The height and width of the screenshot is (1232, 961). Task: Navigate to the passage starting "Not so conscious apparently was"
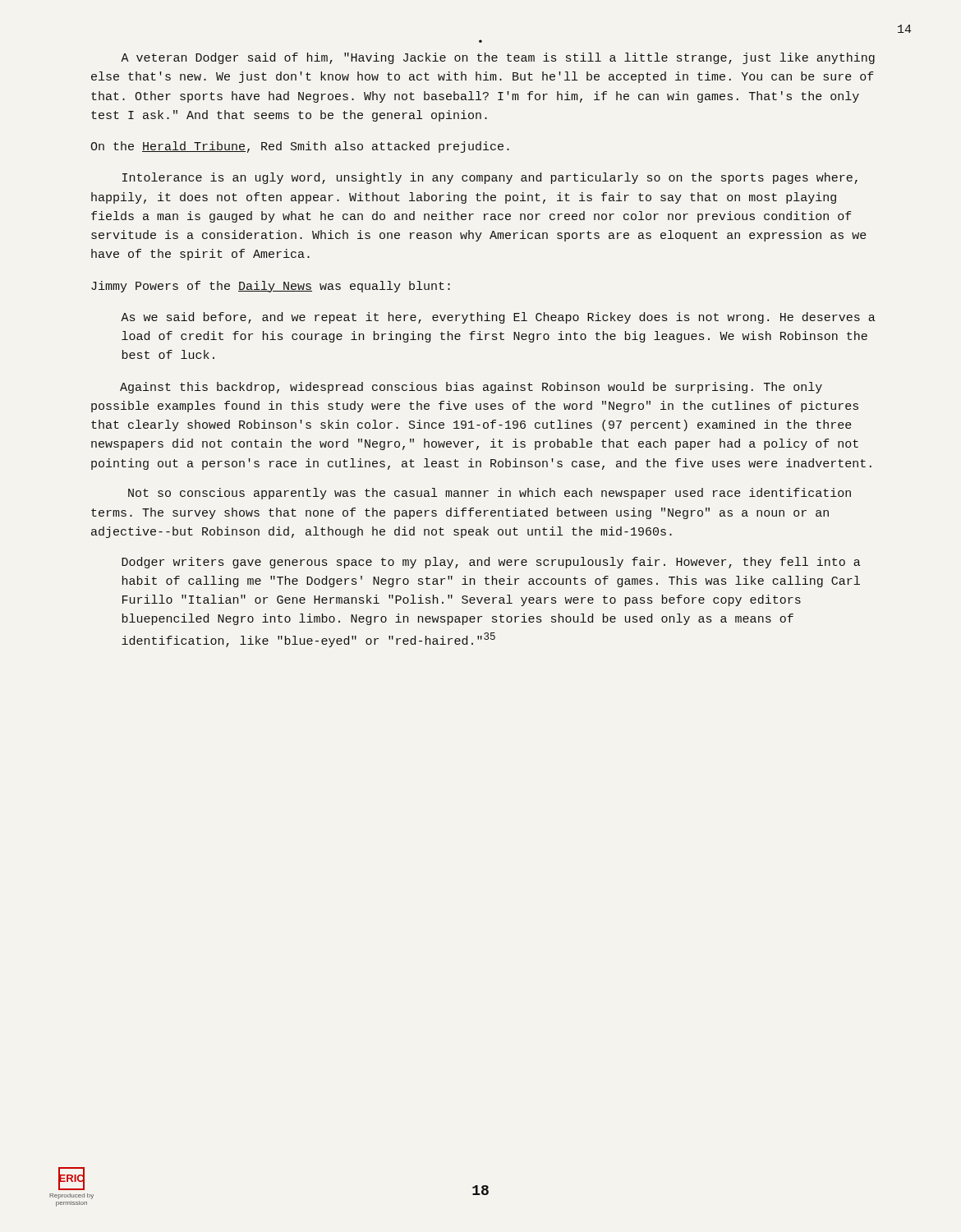pyautogui.click(x=489, y=513)
